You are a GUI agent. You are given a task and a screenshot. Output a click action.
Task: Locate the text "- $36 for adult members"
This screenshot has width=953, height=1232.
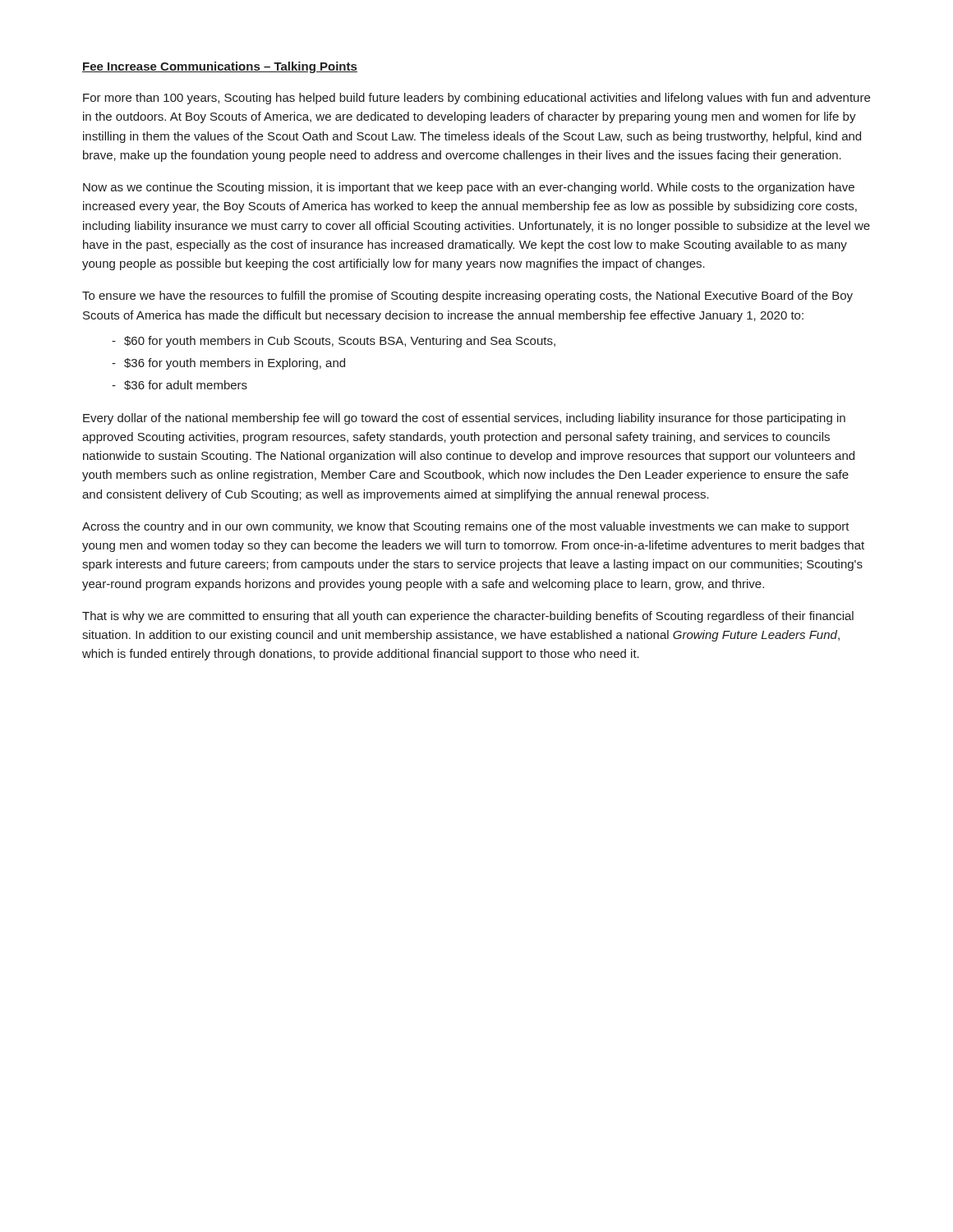point(180,385)
